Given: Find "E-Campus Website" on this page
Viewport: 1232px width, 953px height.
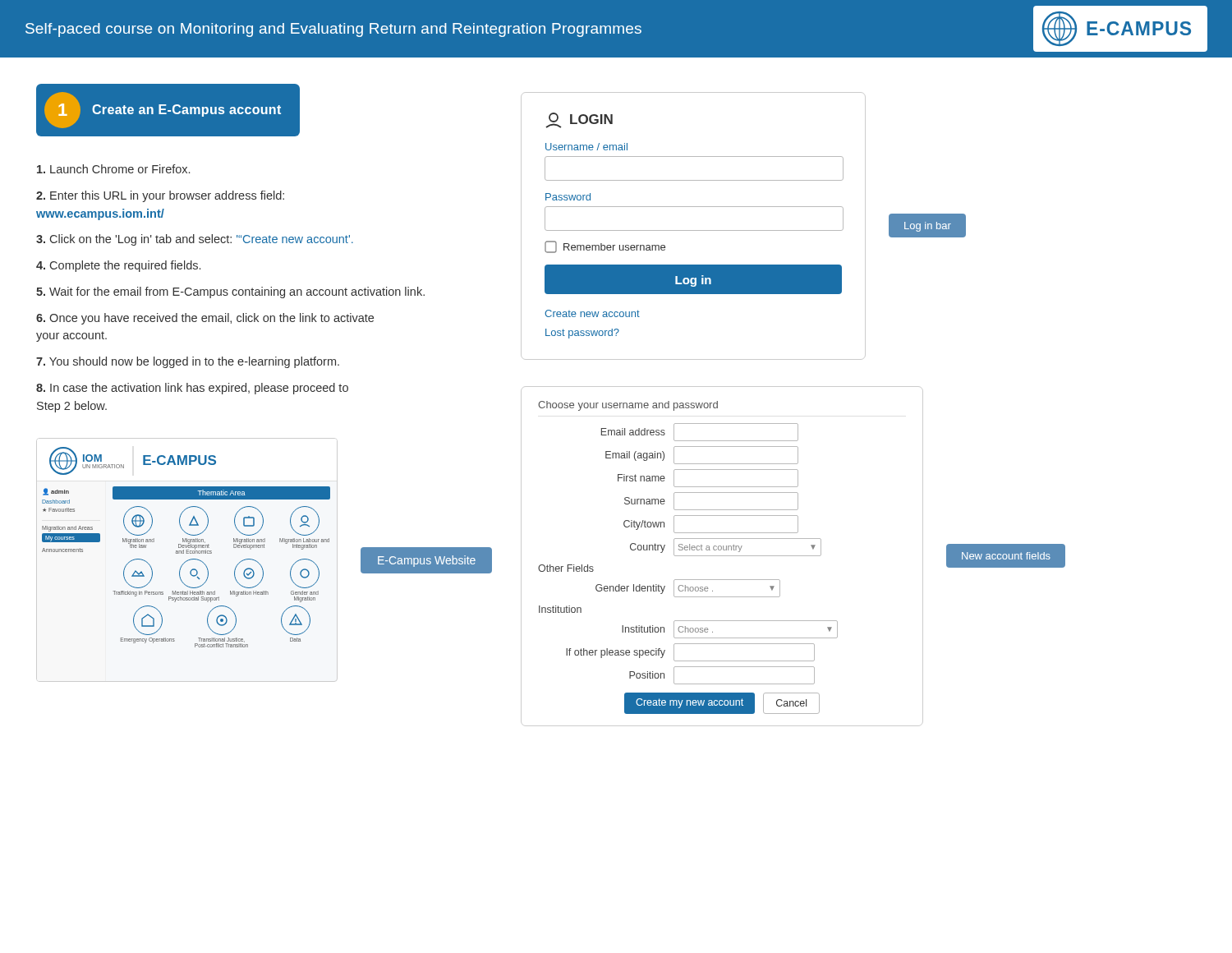Looking at the screenshot, I should pyautogui.click(x=426, y=560).
